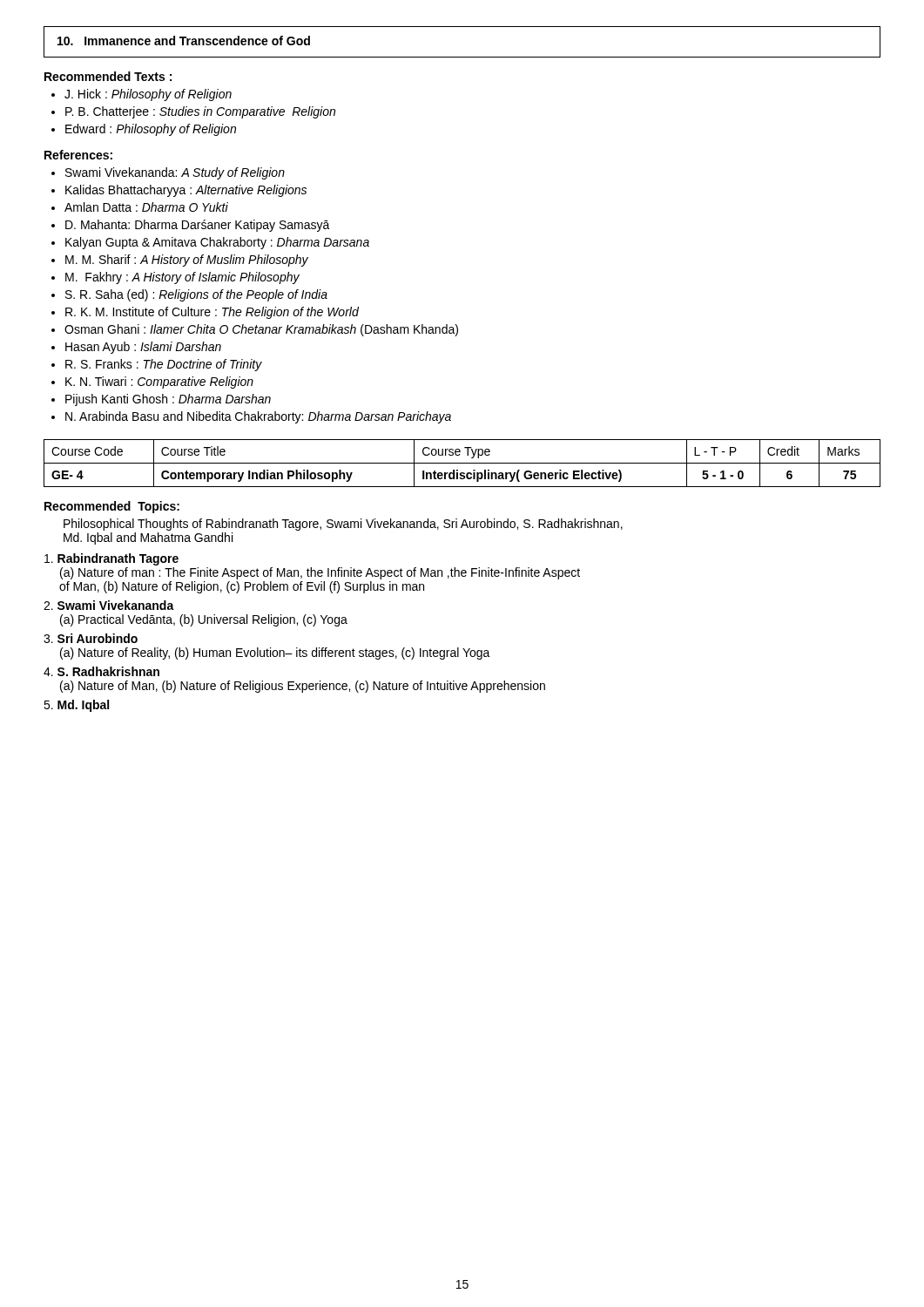
Task: Locate the element starting "M. Fakhry : A"
Action: 182,277
